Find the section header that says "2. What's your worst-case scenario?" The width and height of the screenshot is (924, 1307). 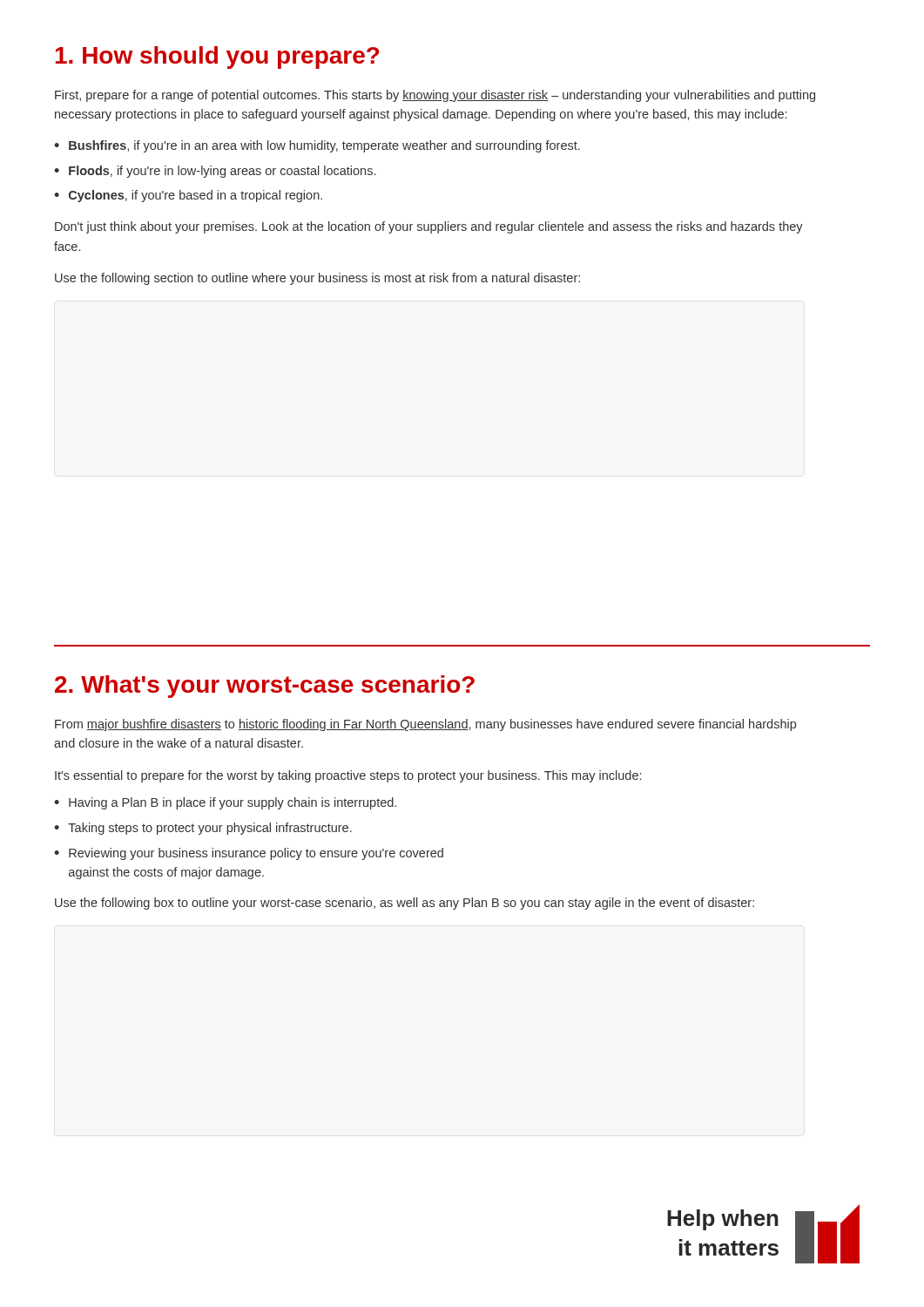[x=265, y=684]
